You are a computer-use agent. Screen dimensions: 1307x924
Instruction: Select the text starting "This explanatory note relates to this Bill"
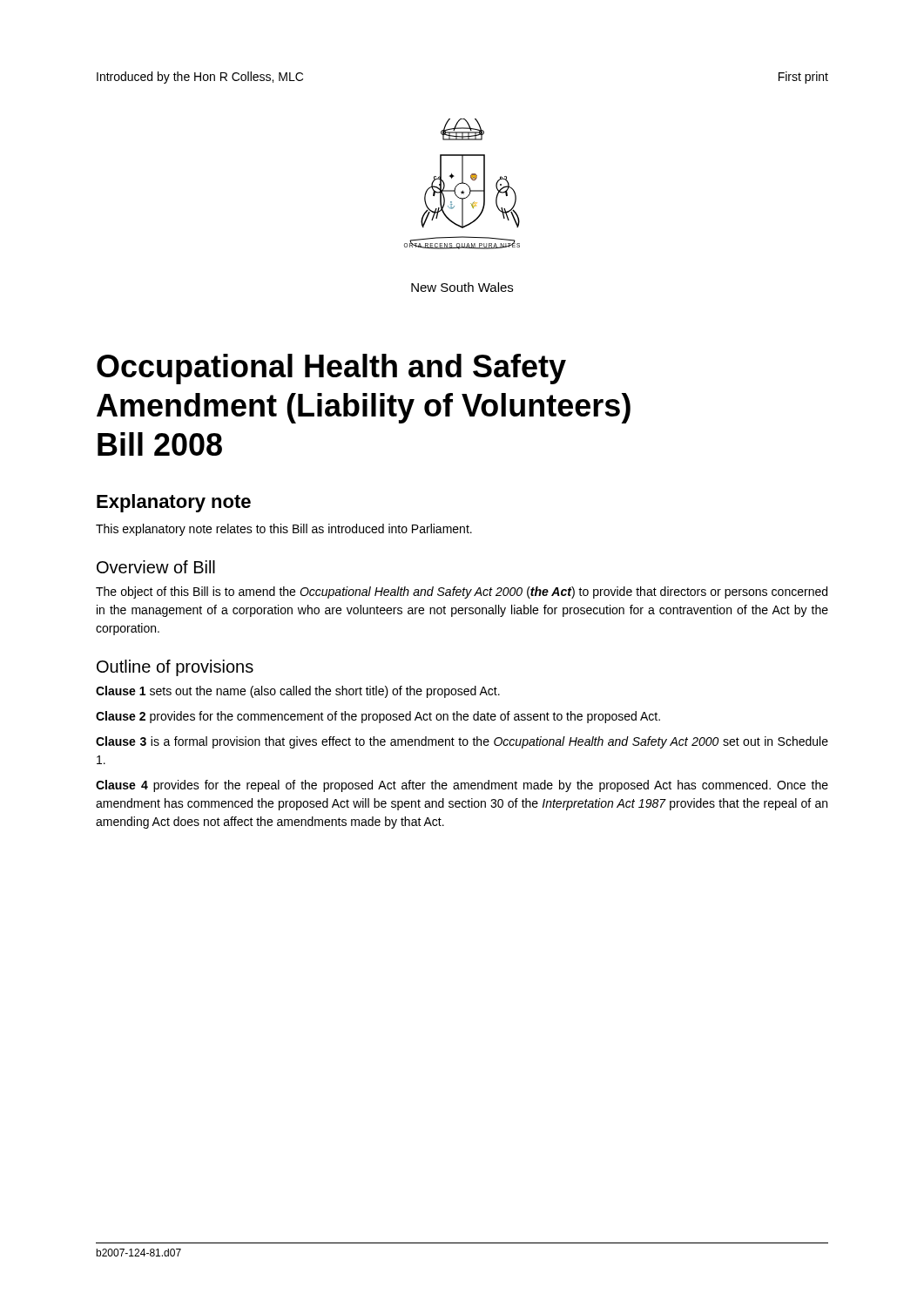(284, 529)
